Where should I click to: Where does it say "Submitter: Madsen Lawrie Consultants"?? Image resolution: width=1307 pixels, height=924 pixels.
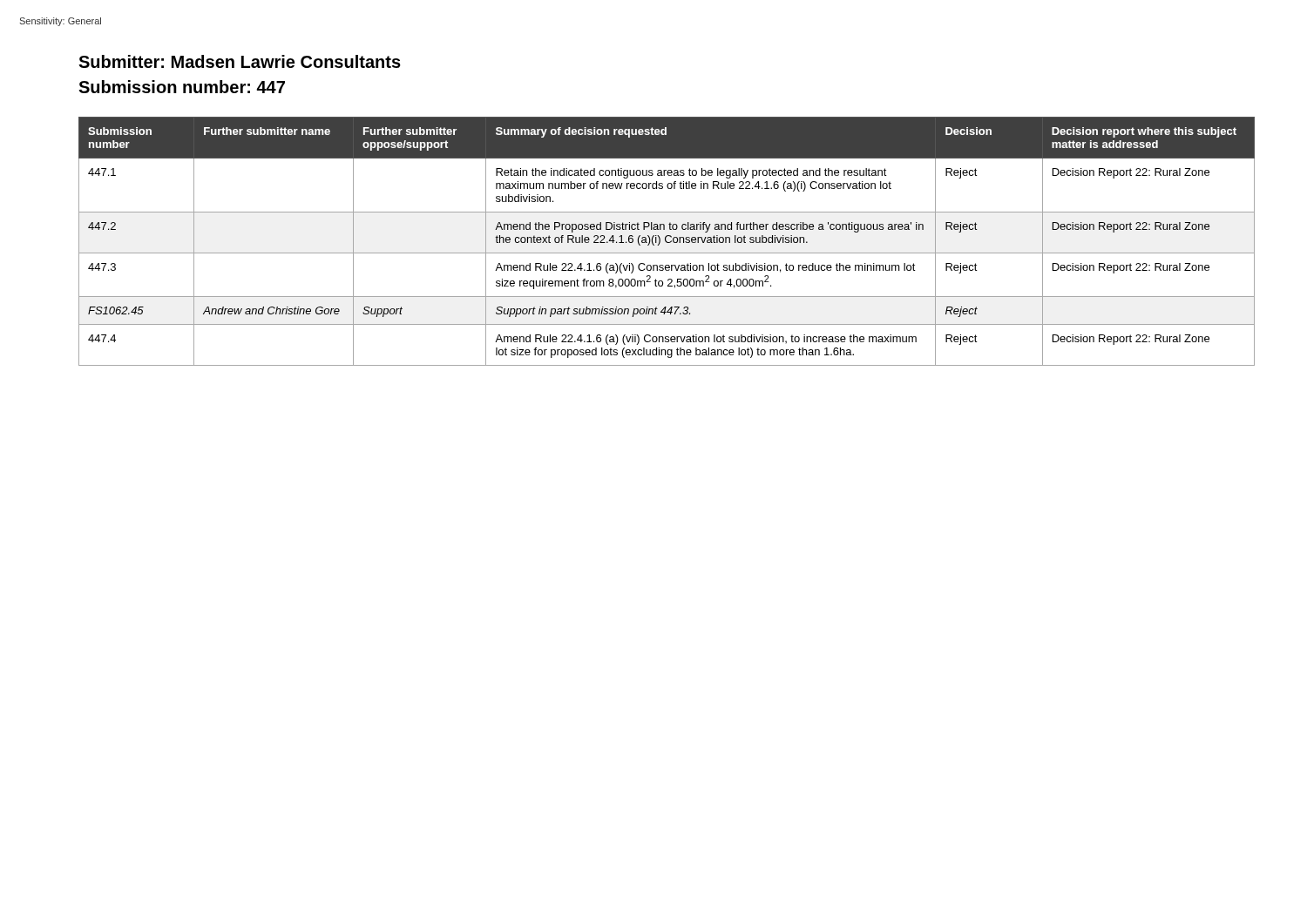point(240,62)
